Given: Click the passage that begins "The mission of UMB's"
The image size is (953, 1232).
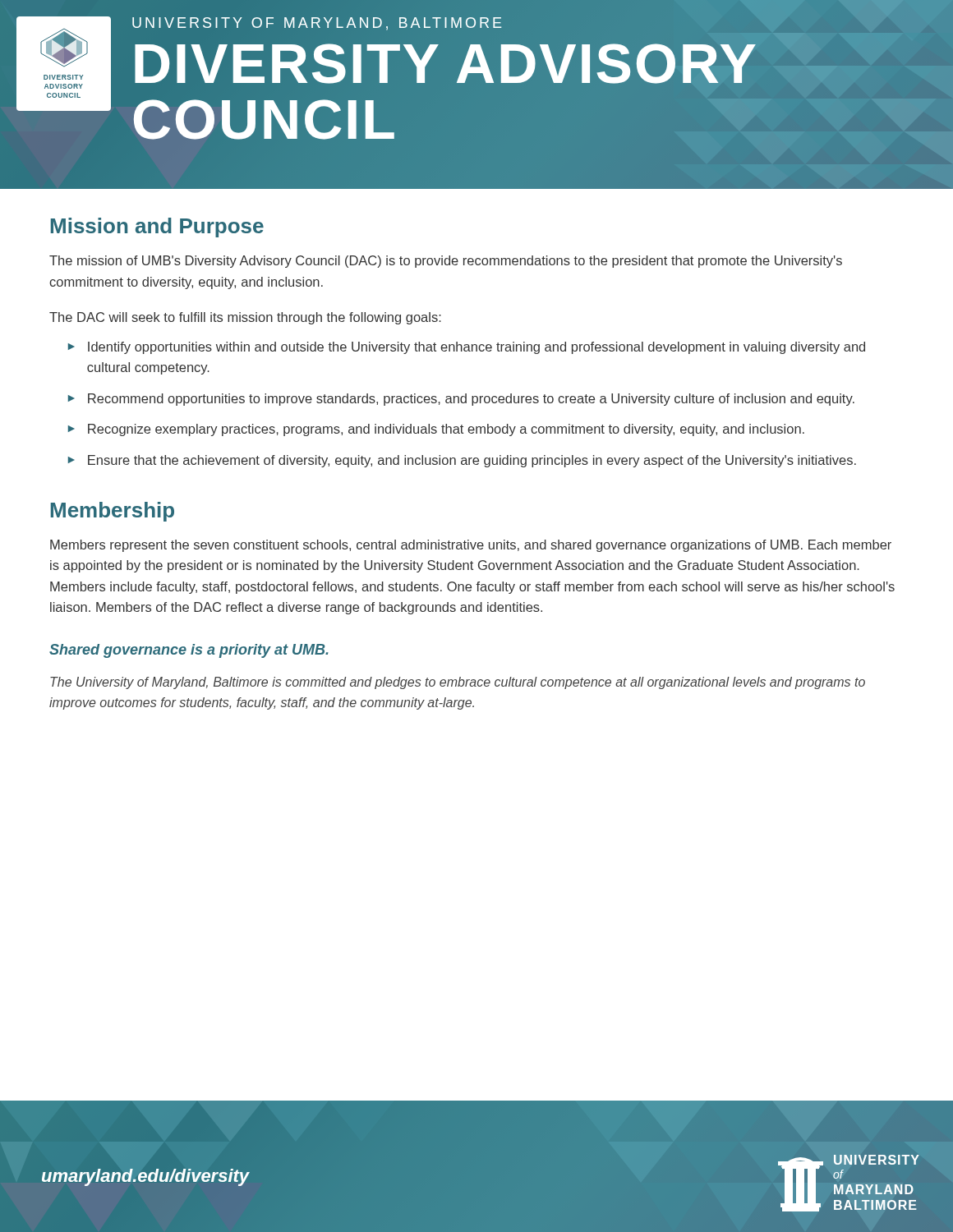Looking at the screenshot, I should pyautogui.click(x=476, y=271).
